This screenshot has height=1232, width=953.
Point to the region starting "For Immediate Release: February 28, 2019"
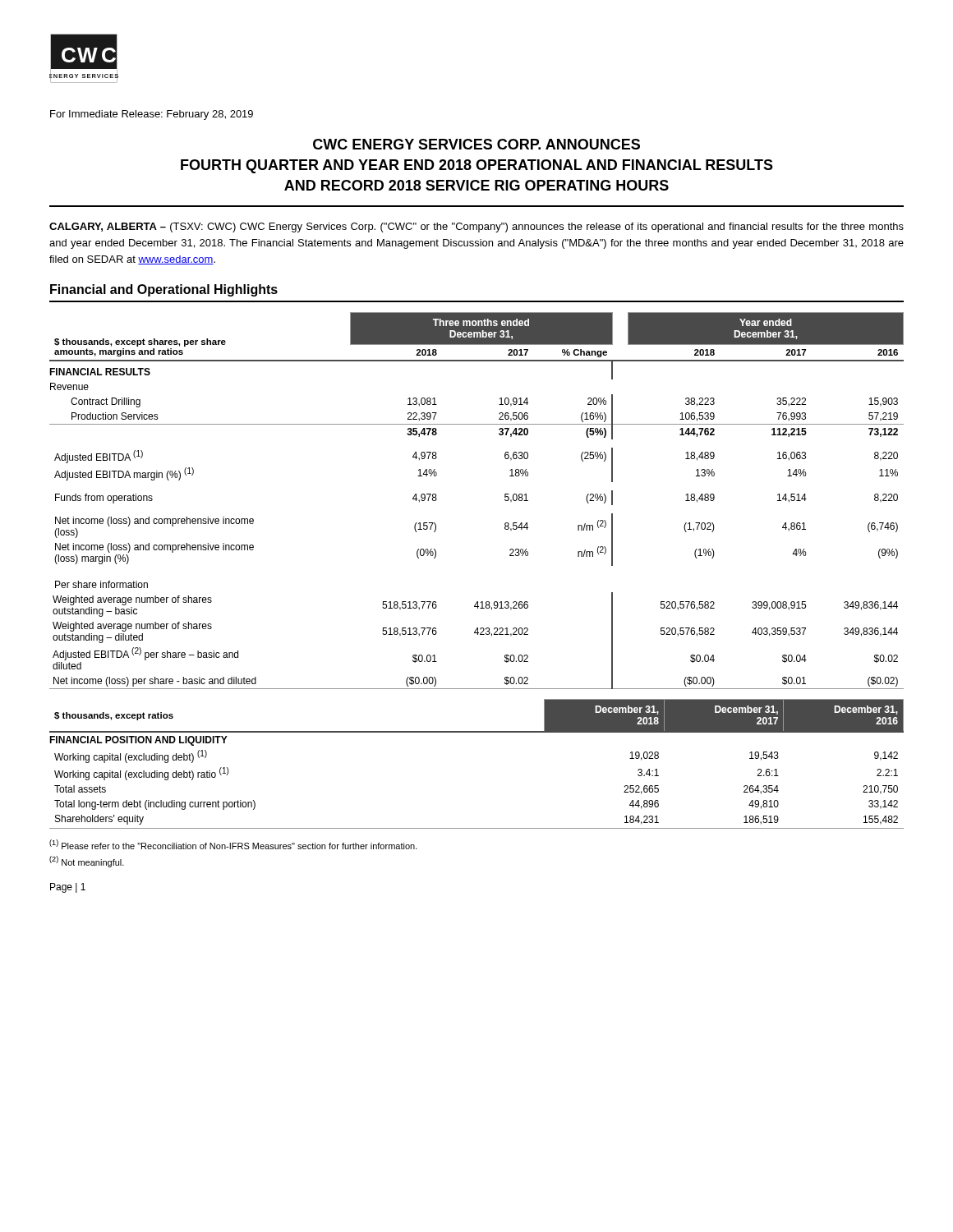click(x=151, y=114)
